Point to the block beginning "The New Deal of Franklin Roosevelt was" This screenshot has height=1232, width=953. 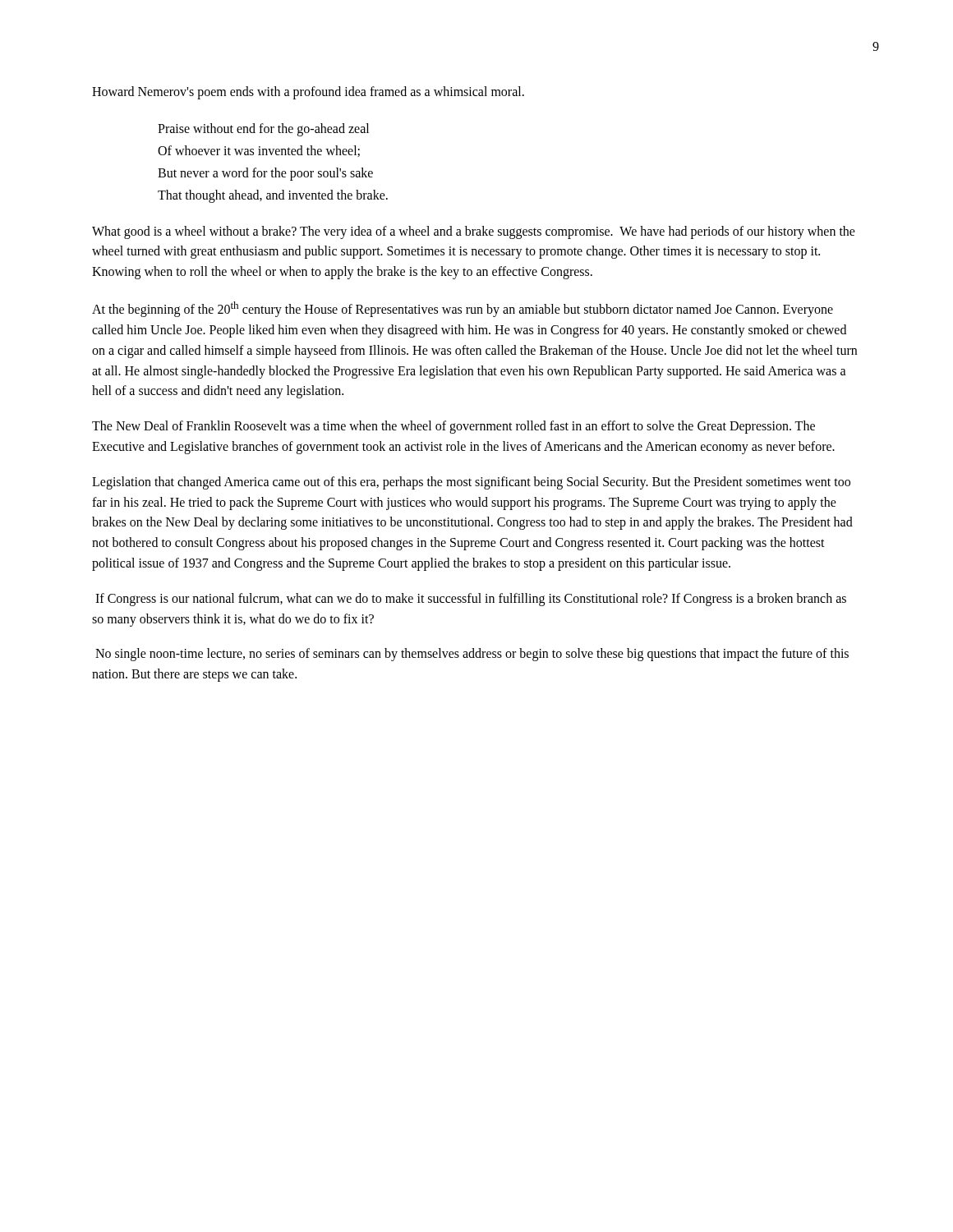464,436
